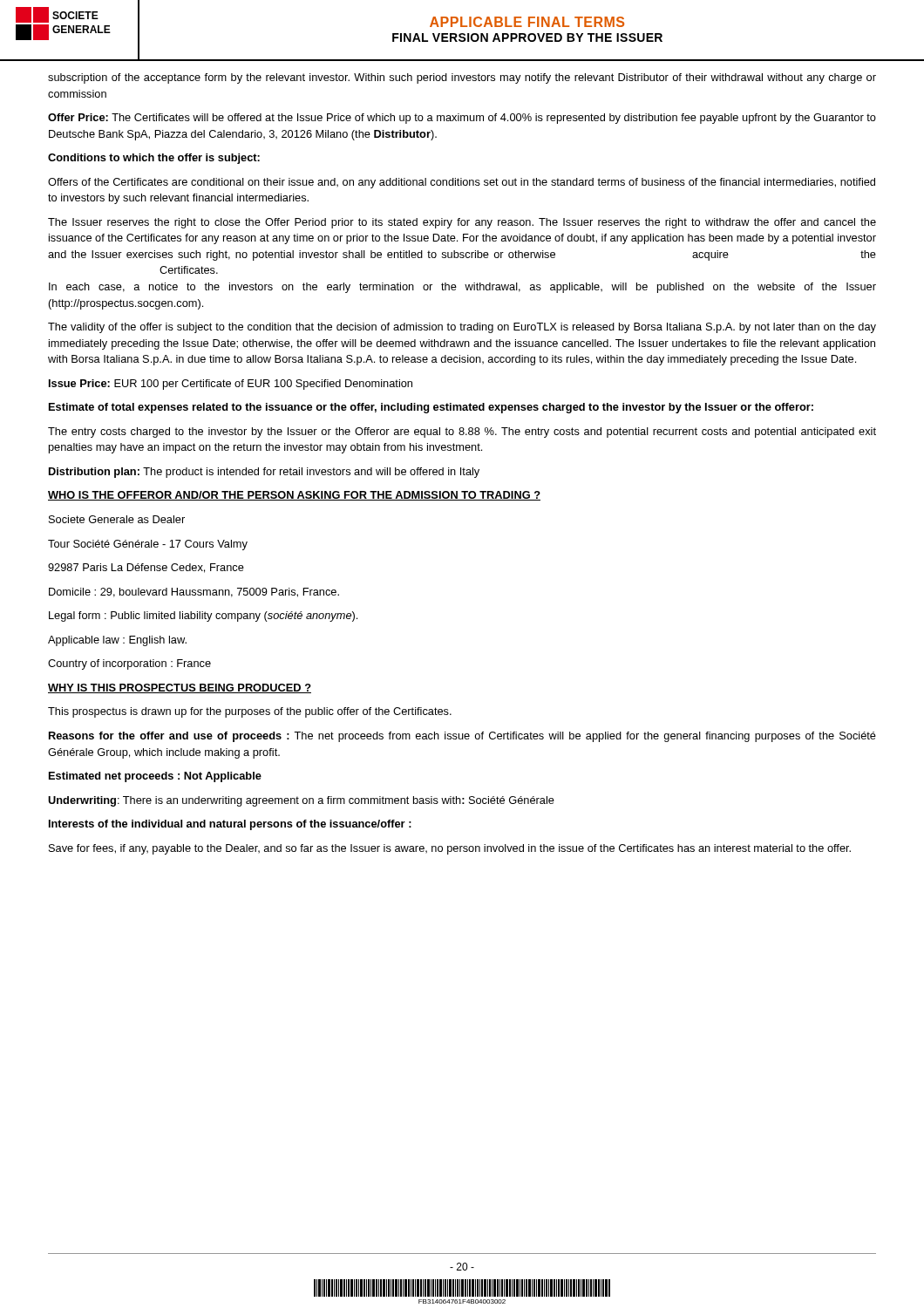The image size is (924, 1308).
Task: Locate the text starting "Legal form : Public"
Action: 203,617
